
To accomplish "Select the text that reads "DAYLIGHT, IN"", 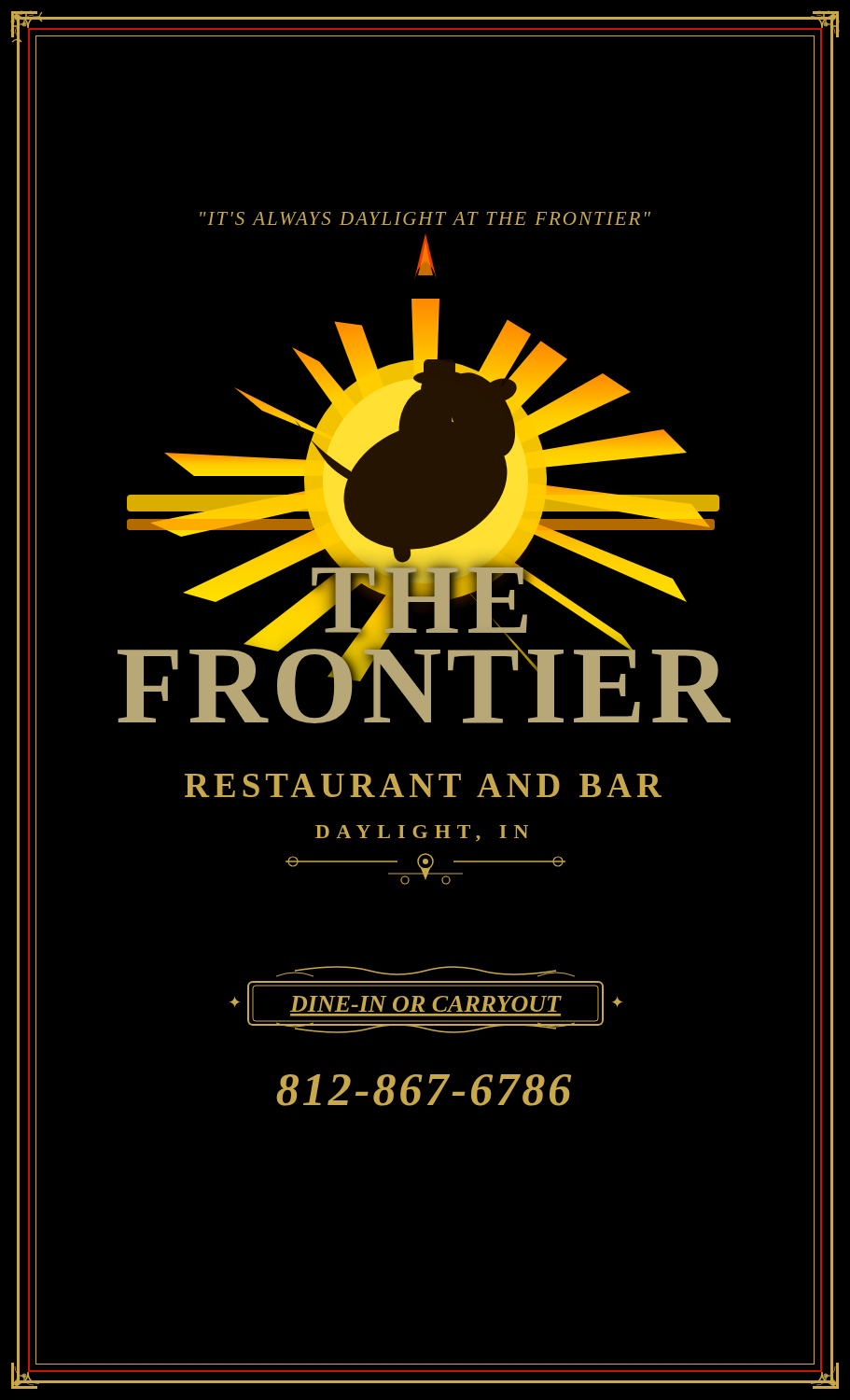I will (x=425, y=831).
